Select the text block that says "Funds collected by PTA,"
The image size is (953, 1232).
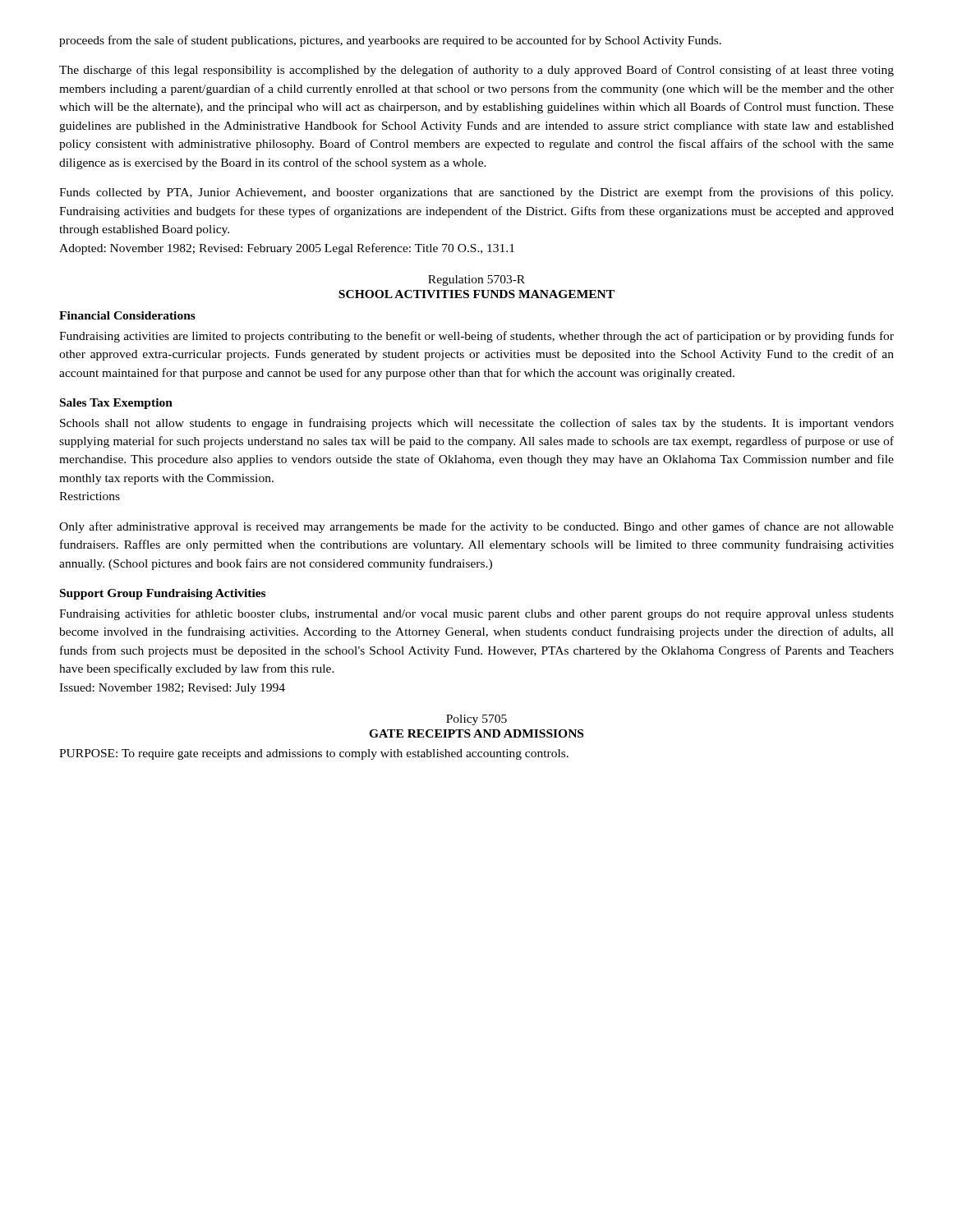pos(476,220)
